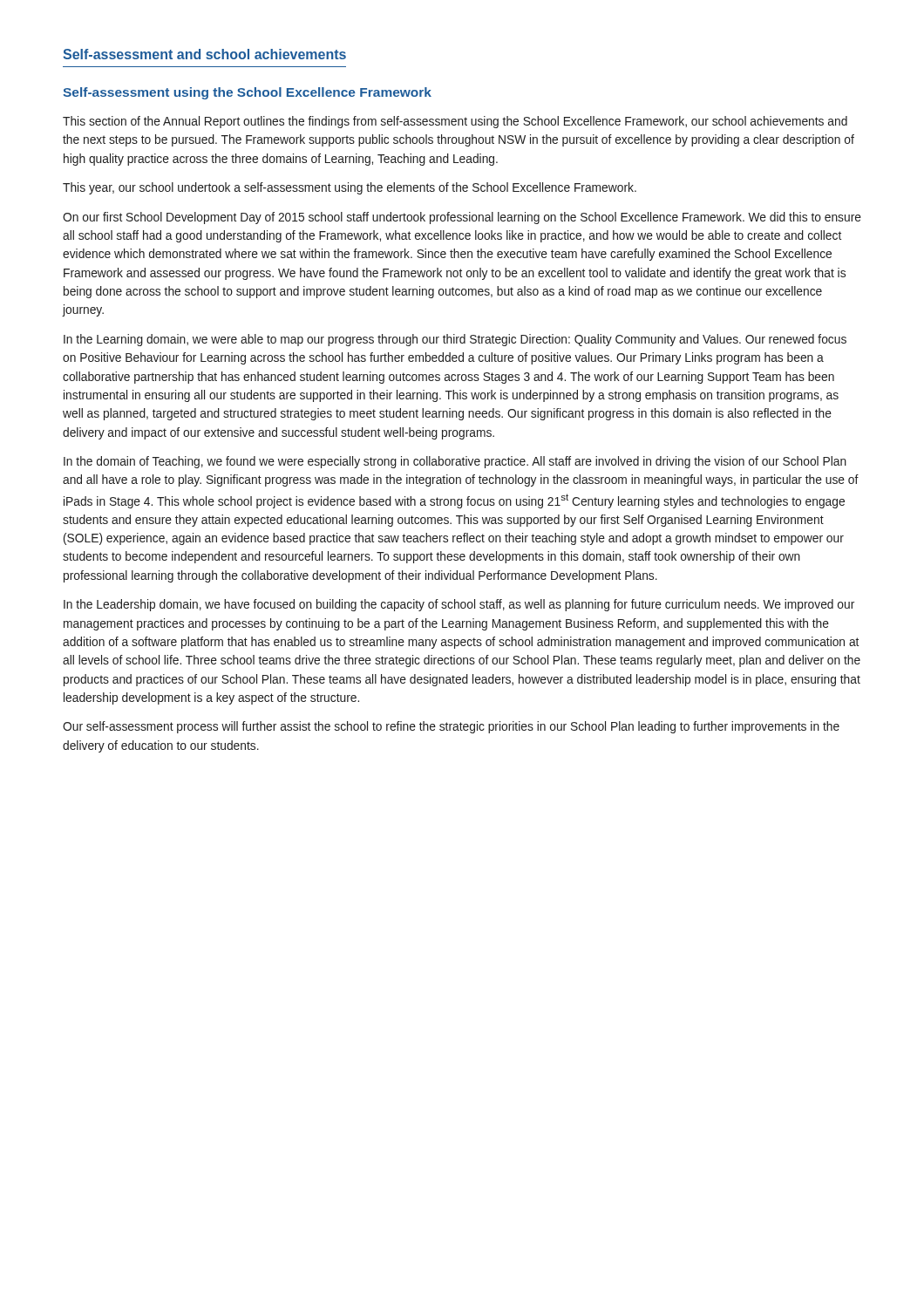Viewport: 924px width, 1308px height.
Task: Find the block on this page that starts "This year, our"
Action: coord(350,188)
